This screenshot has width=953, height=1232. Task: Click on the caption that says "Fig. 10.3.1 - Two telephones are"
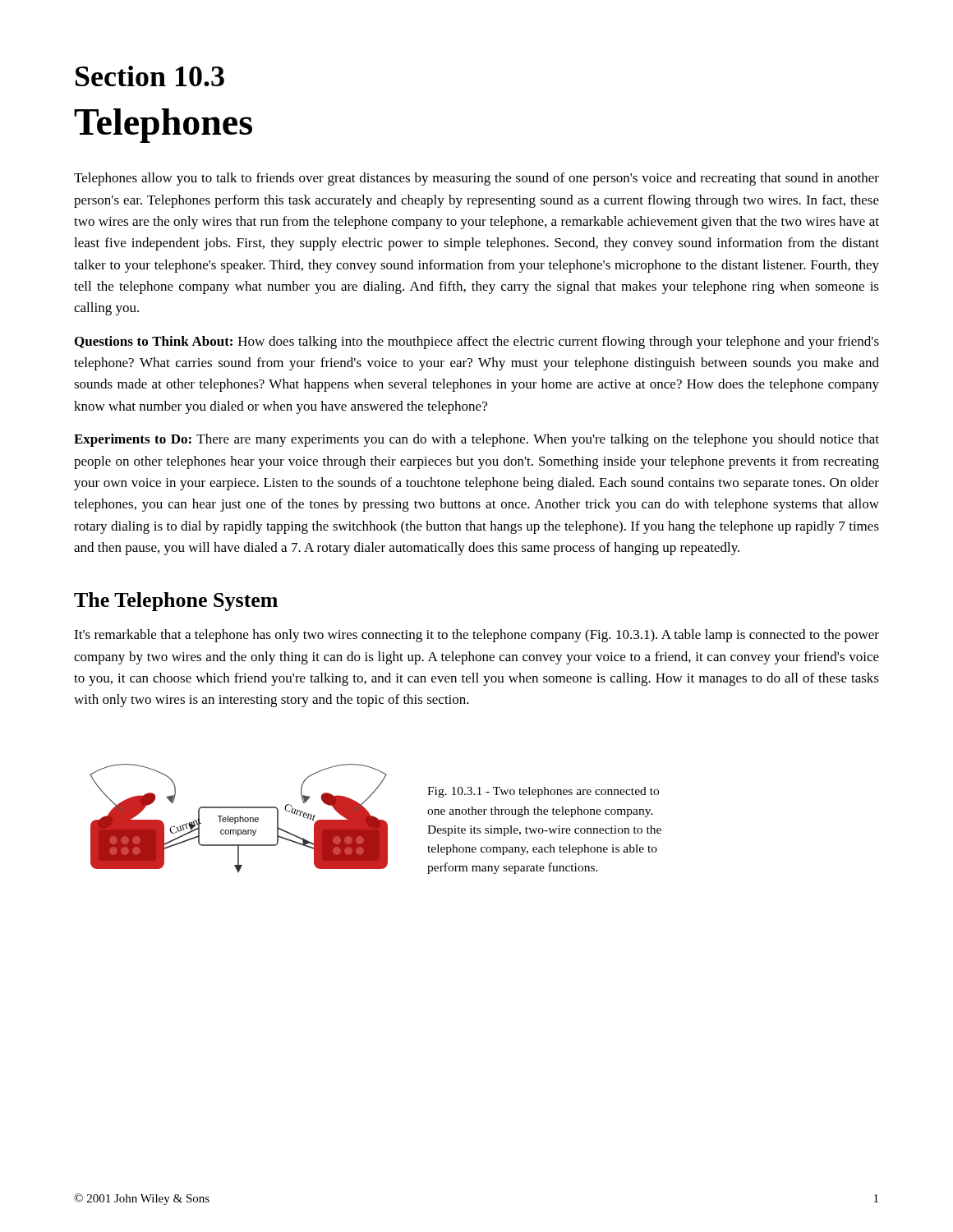544,829
